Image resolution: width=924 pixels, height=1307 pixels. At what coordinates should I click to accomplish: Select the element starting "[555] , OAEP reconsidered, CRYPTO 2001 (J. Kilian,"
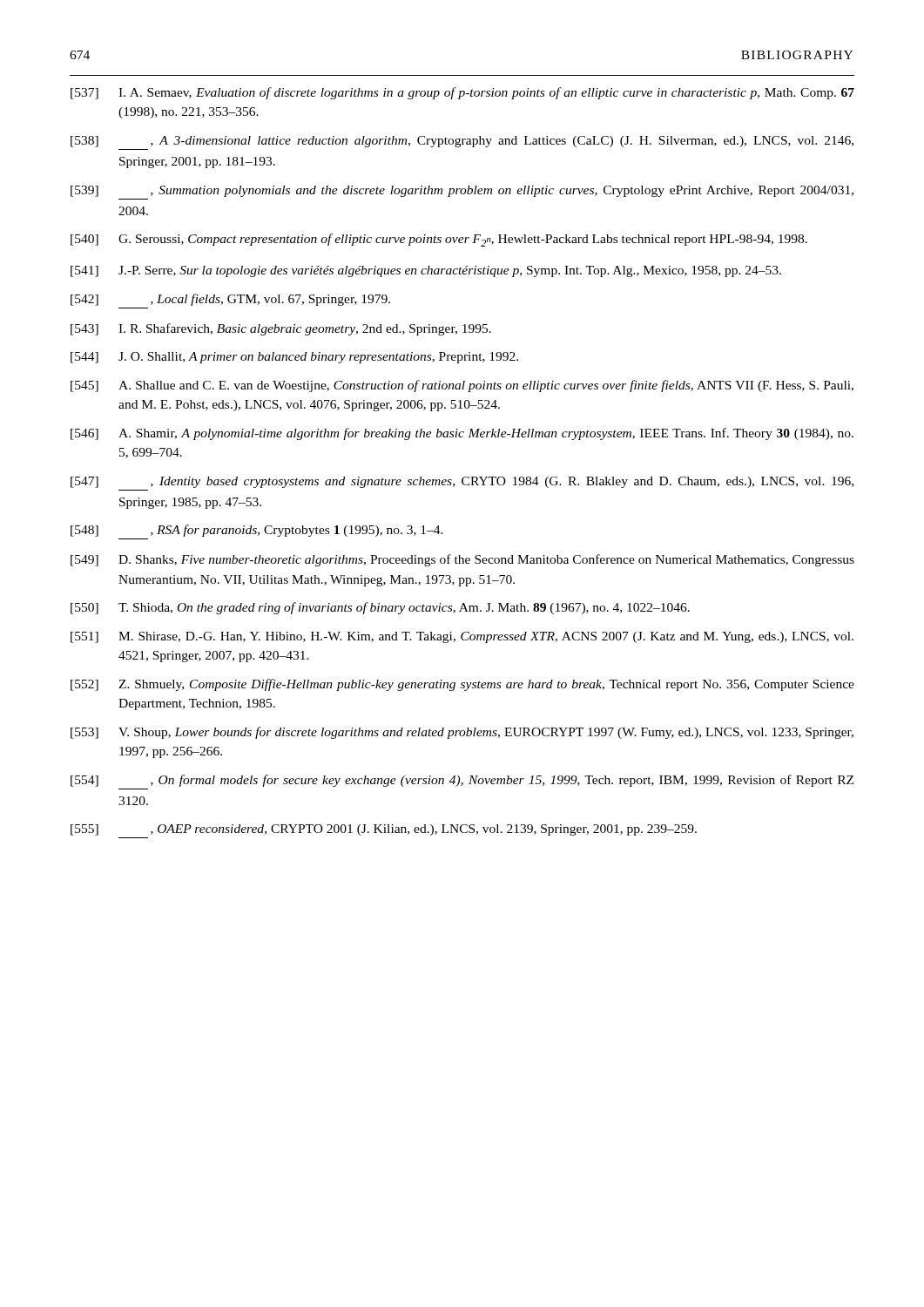pyautogui.click(x=462, y=830)
